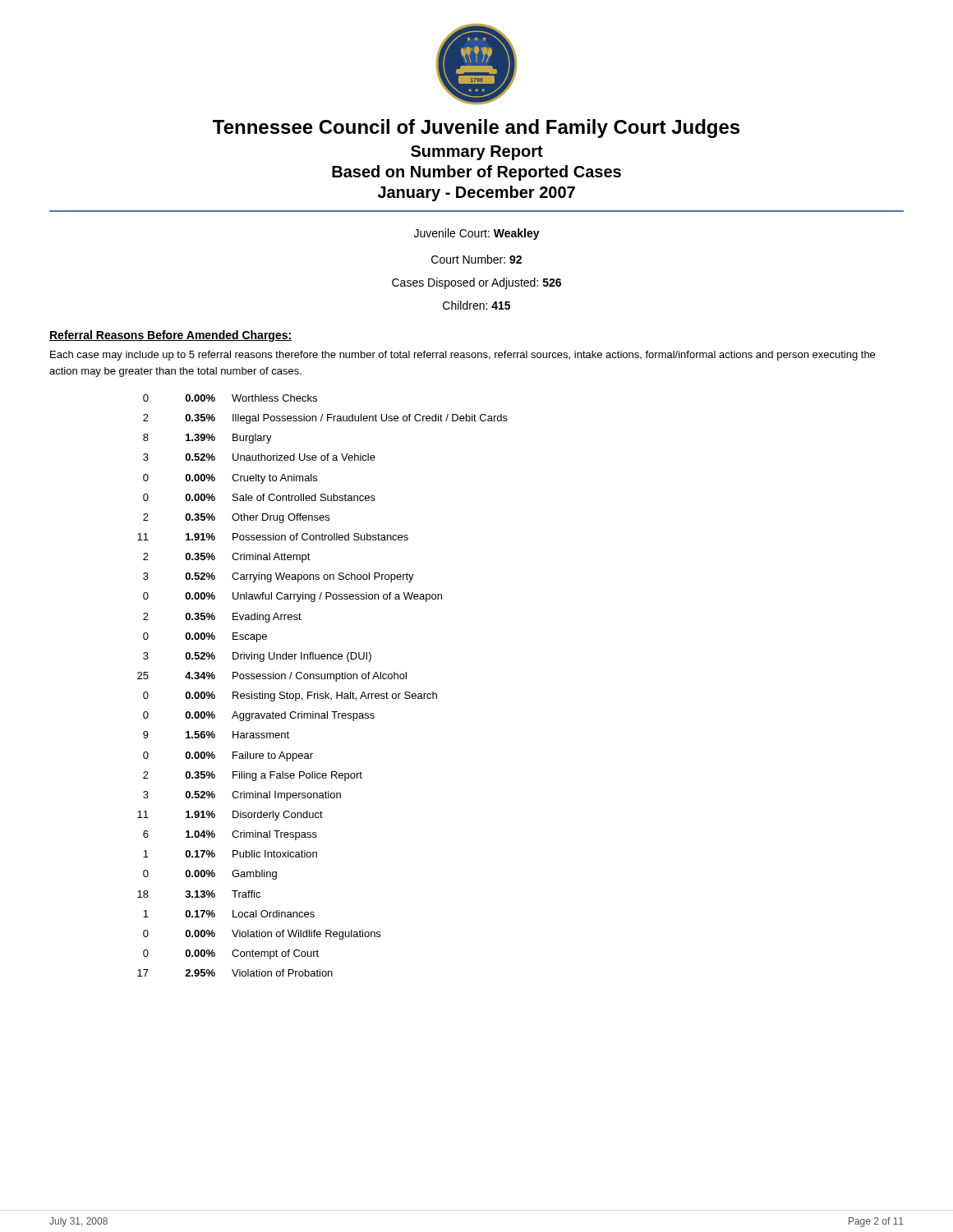Select the passage starting "Juvenile Court: Weakley"
953x1232 pixels.
476,233
